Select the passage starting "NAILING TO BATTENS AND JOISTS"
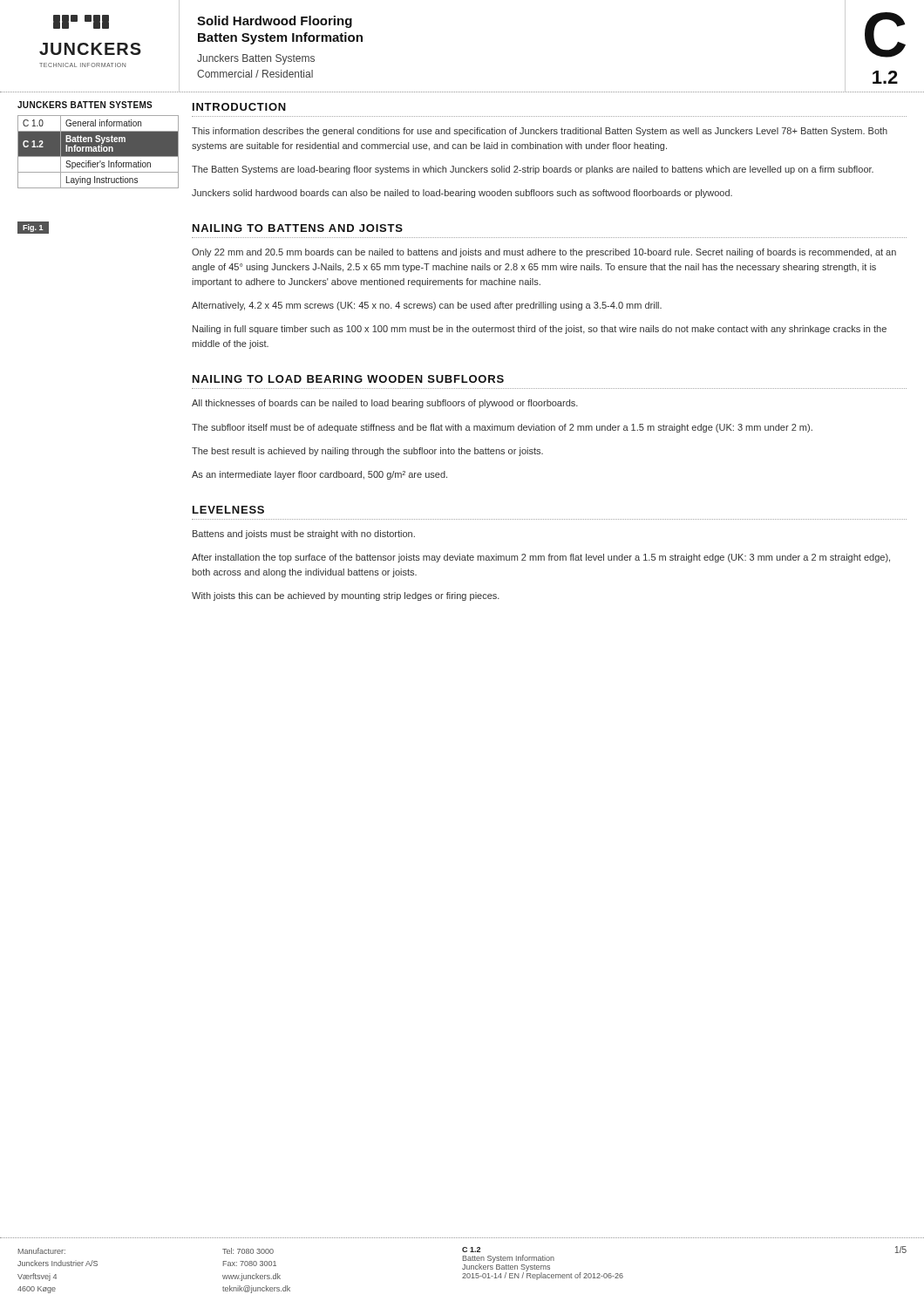 tap(549, 230)
